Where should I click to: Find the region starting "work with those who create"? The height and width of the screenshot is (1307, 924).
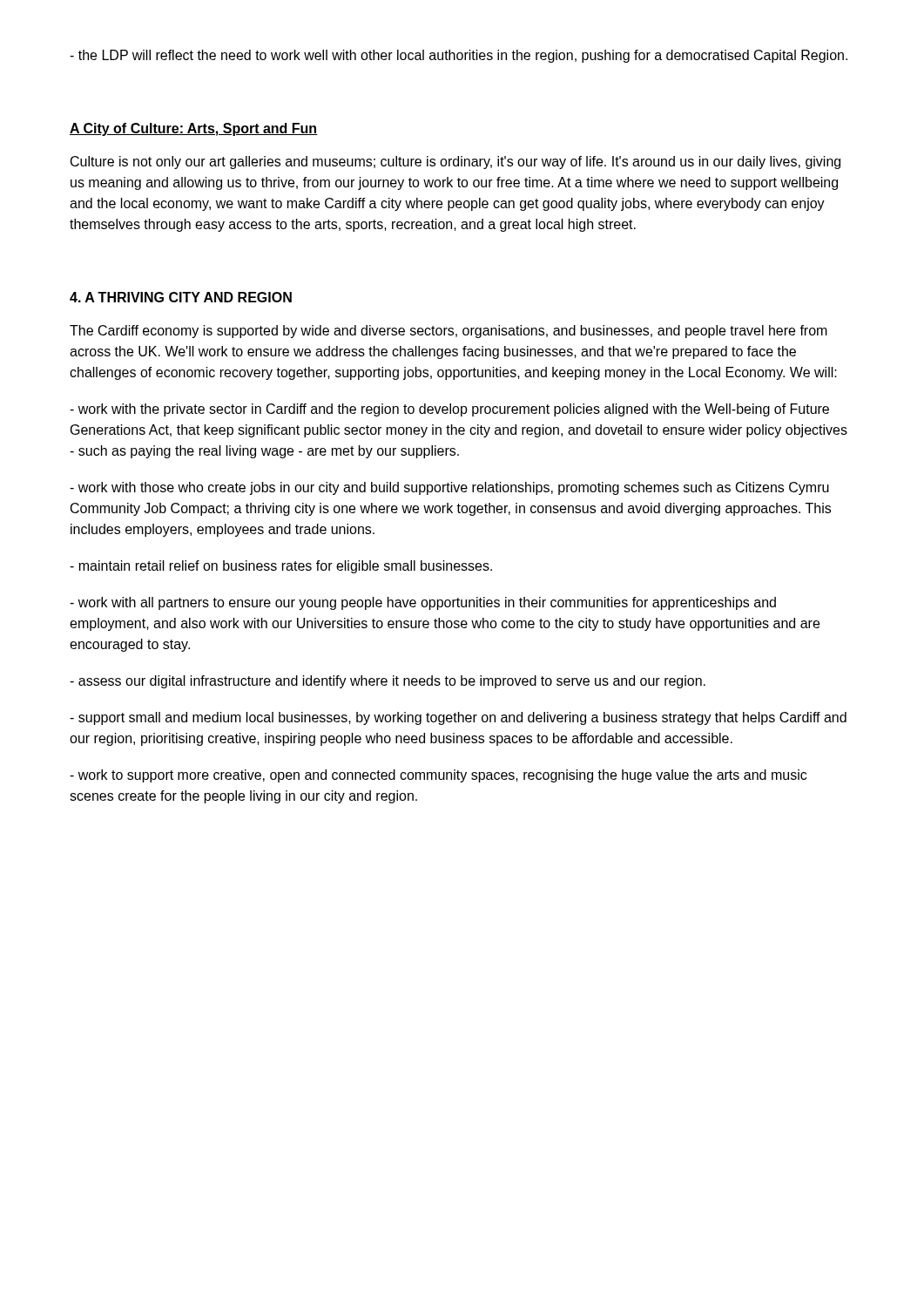(462, 509)
